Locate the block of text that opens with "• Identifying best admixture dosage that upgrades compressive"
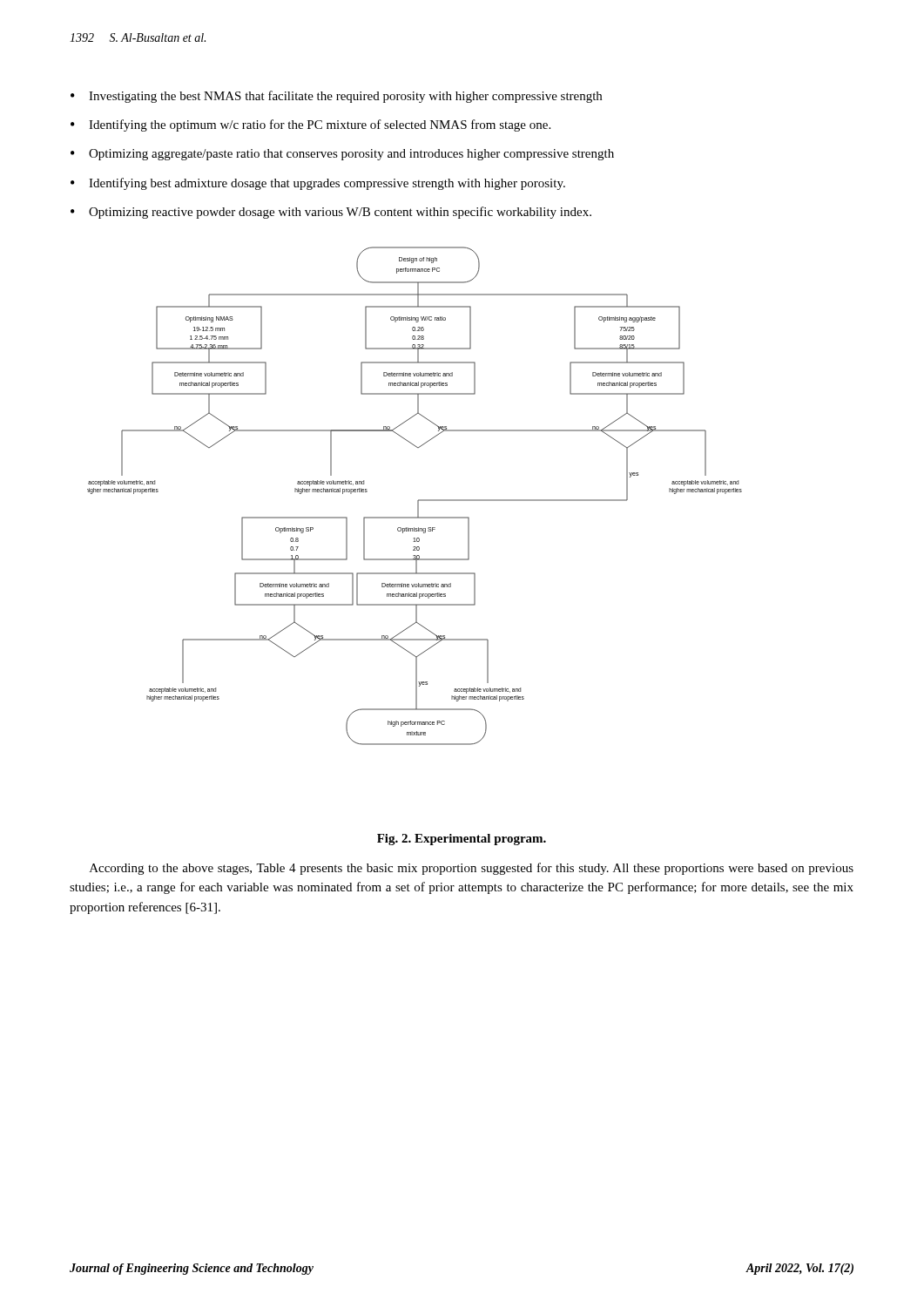The image size is (924, 1307). pos(462,184)
